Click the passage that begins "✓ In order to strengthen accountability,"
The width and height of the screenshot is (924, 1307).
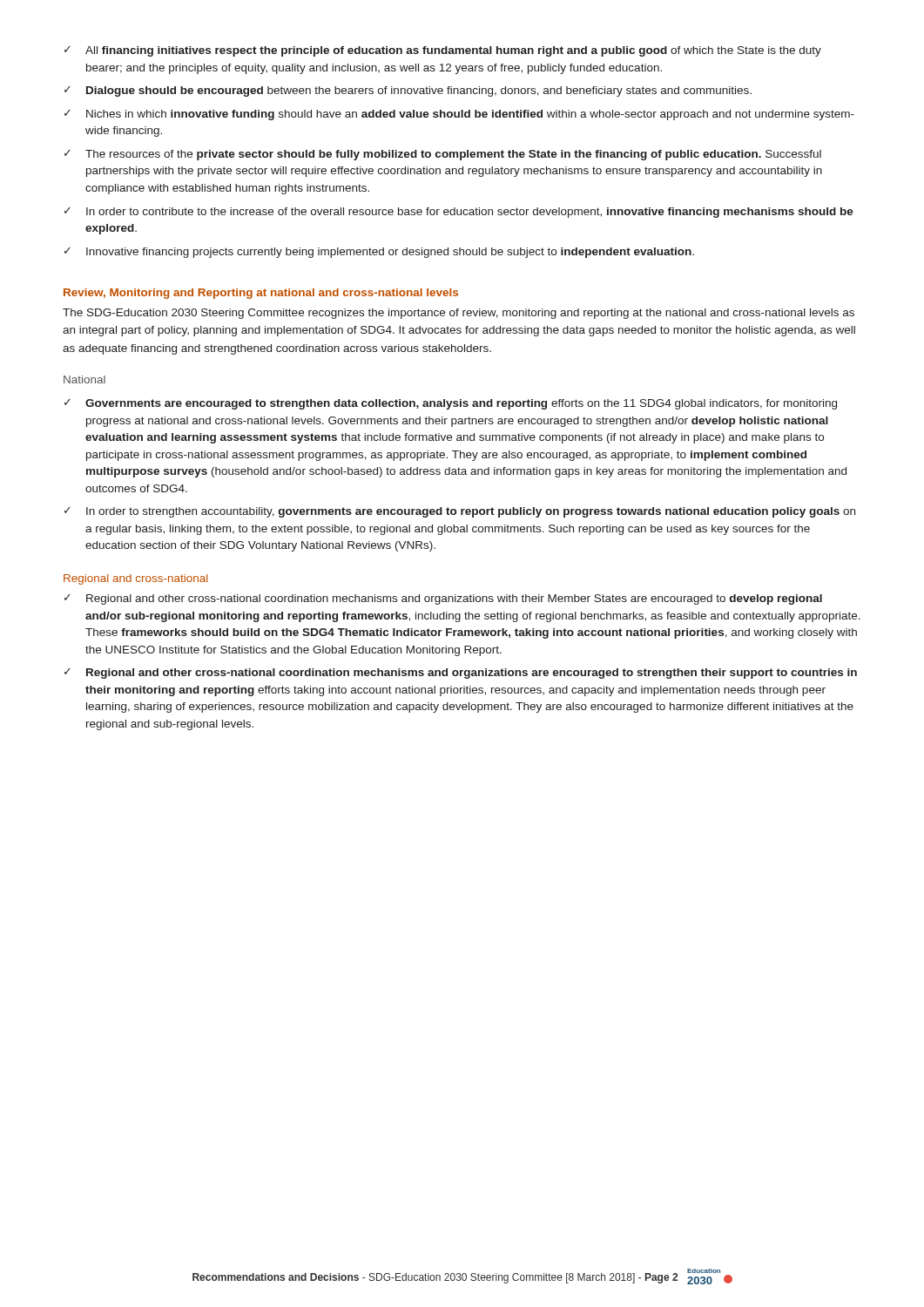(462, 529)
